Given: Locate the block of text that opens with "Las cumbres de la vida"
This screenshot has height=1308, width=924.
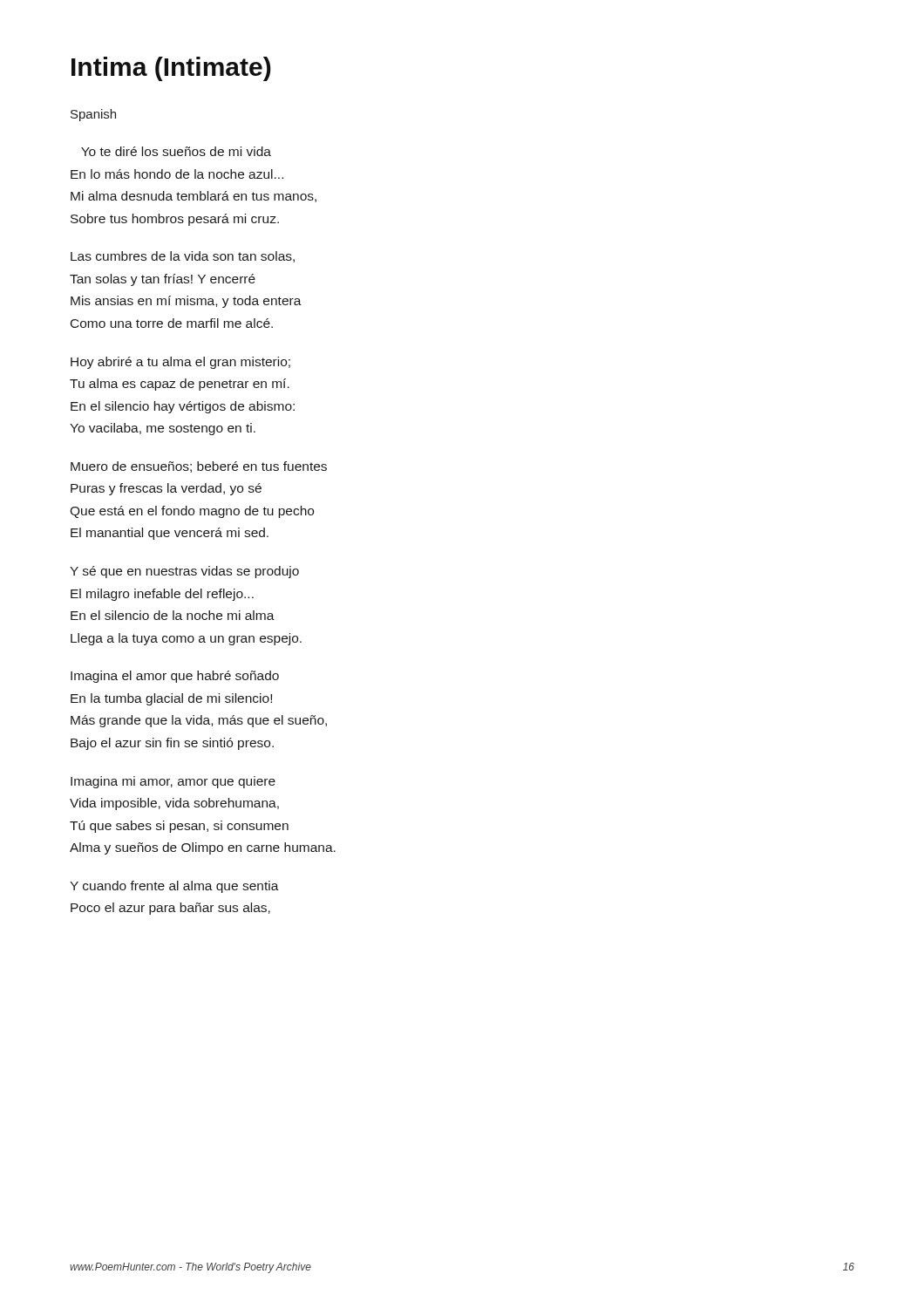Looking at the screenshot, I should pos(185,290).
